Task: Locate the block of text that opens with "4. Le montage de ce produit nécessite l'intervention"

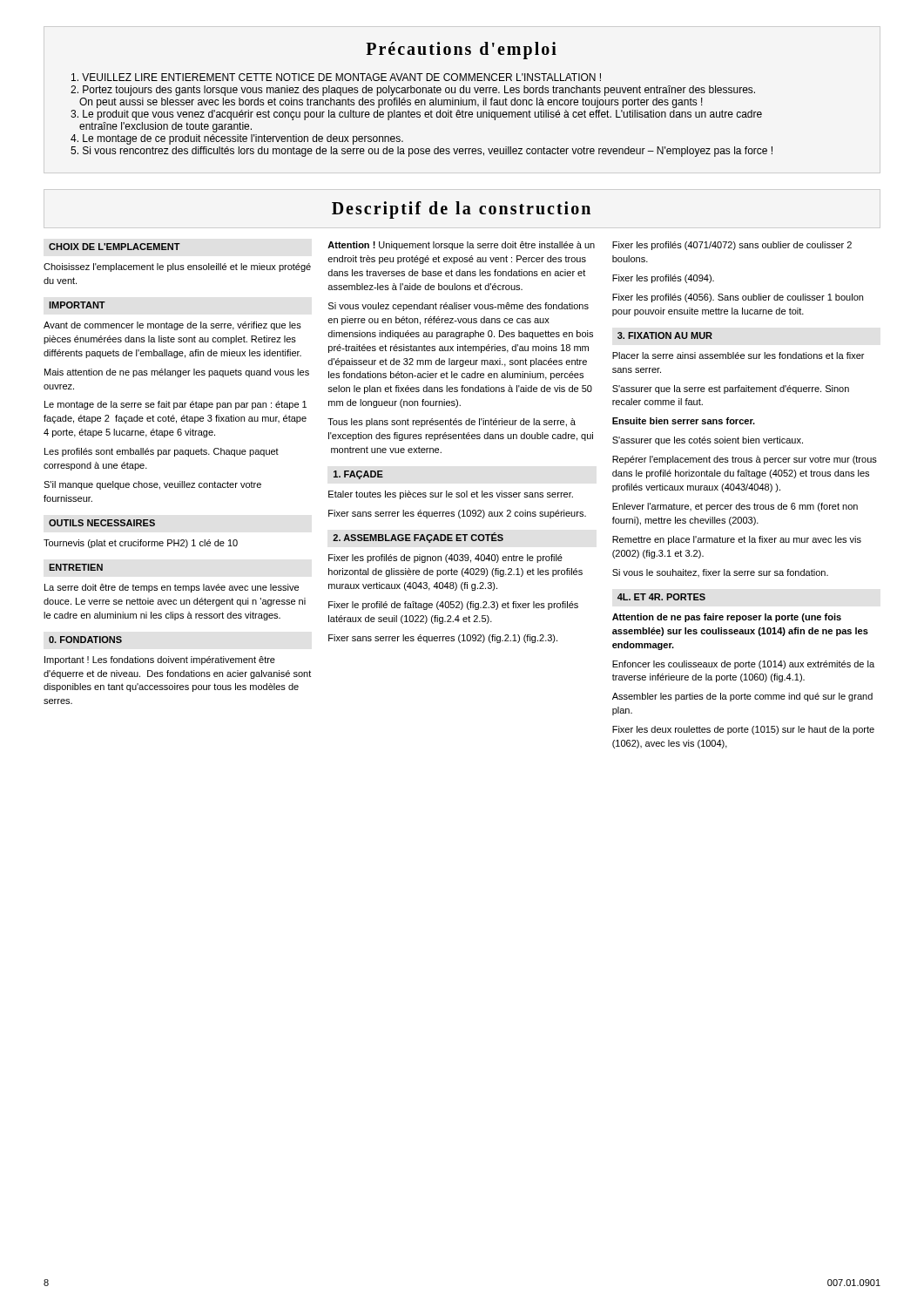Action: [x=237, y=139]
